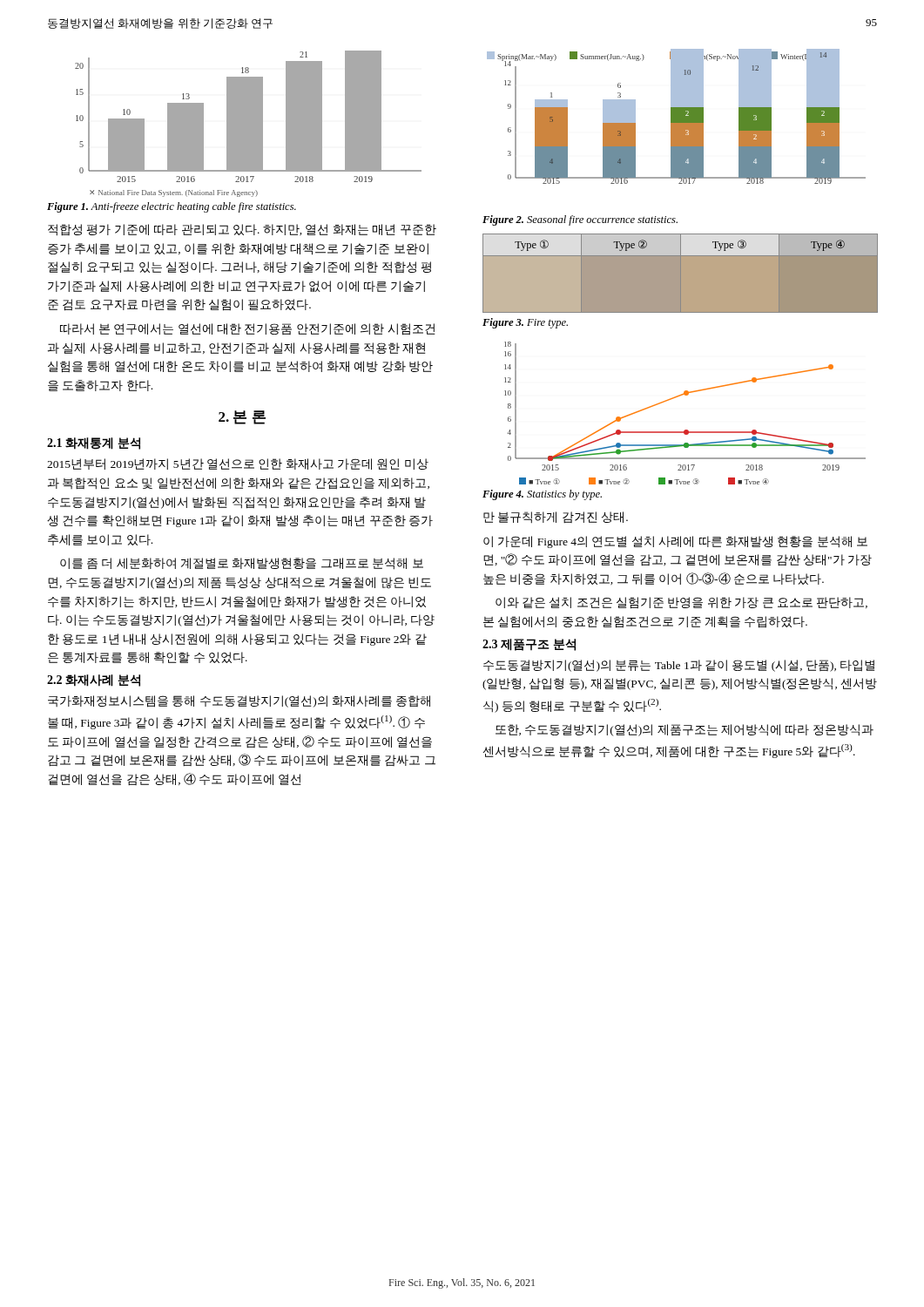Click on the text block containing "국가화재정보시스템을 통해 수도동결방지기(열선)의 화재사례를"
The width and height of the screenshot is (924, 1307).
(x=242, y=740)
